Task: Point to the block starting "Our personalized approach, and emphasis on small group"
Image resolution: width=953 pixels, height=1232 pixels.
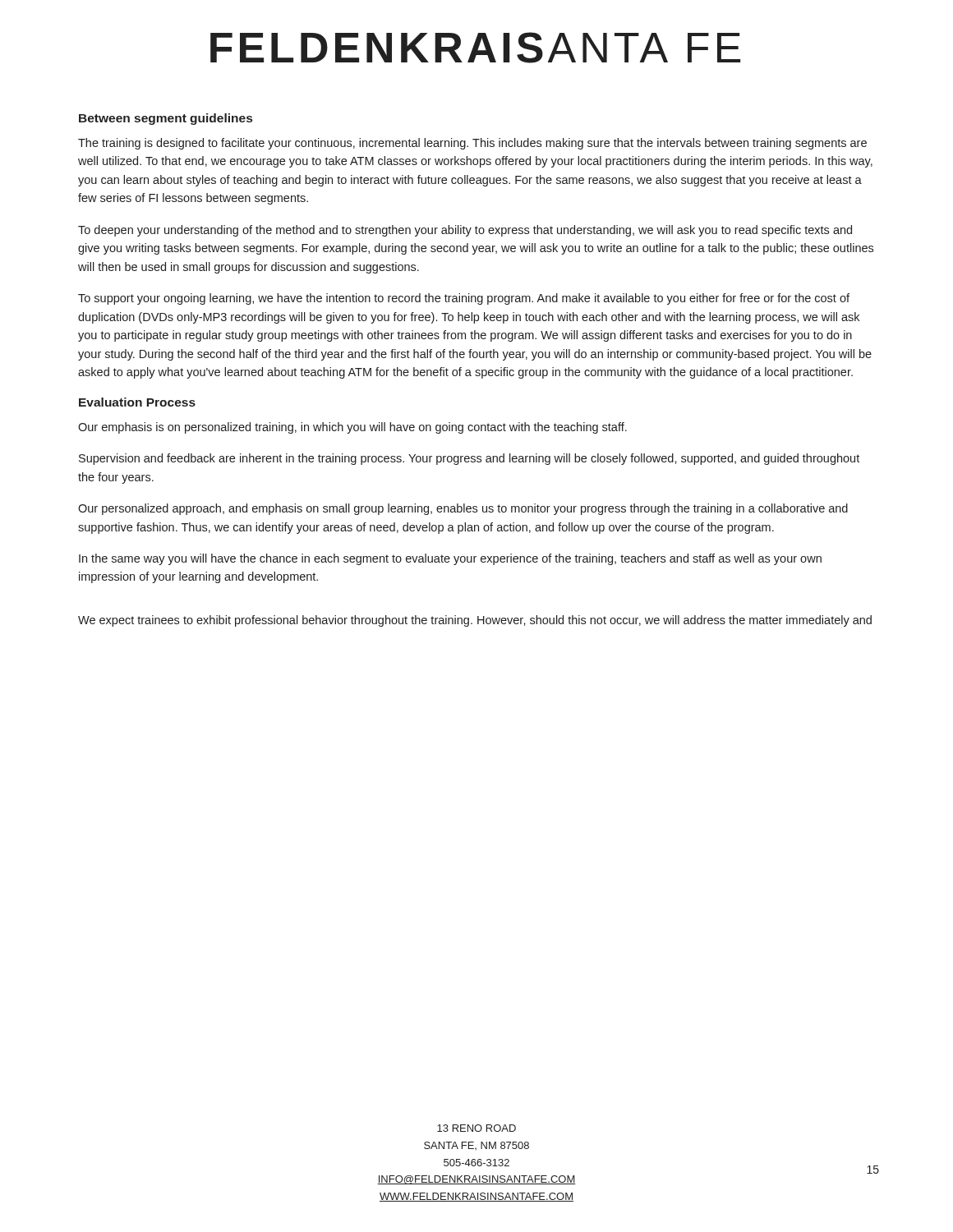Action: coord(463,518)
